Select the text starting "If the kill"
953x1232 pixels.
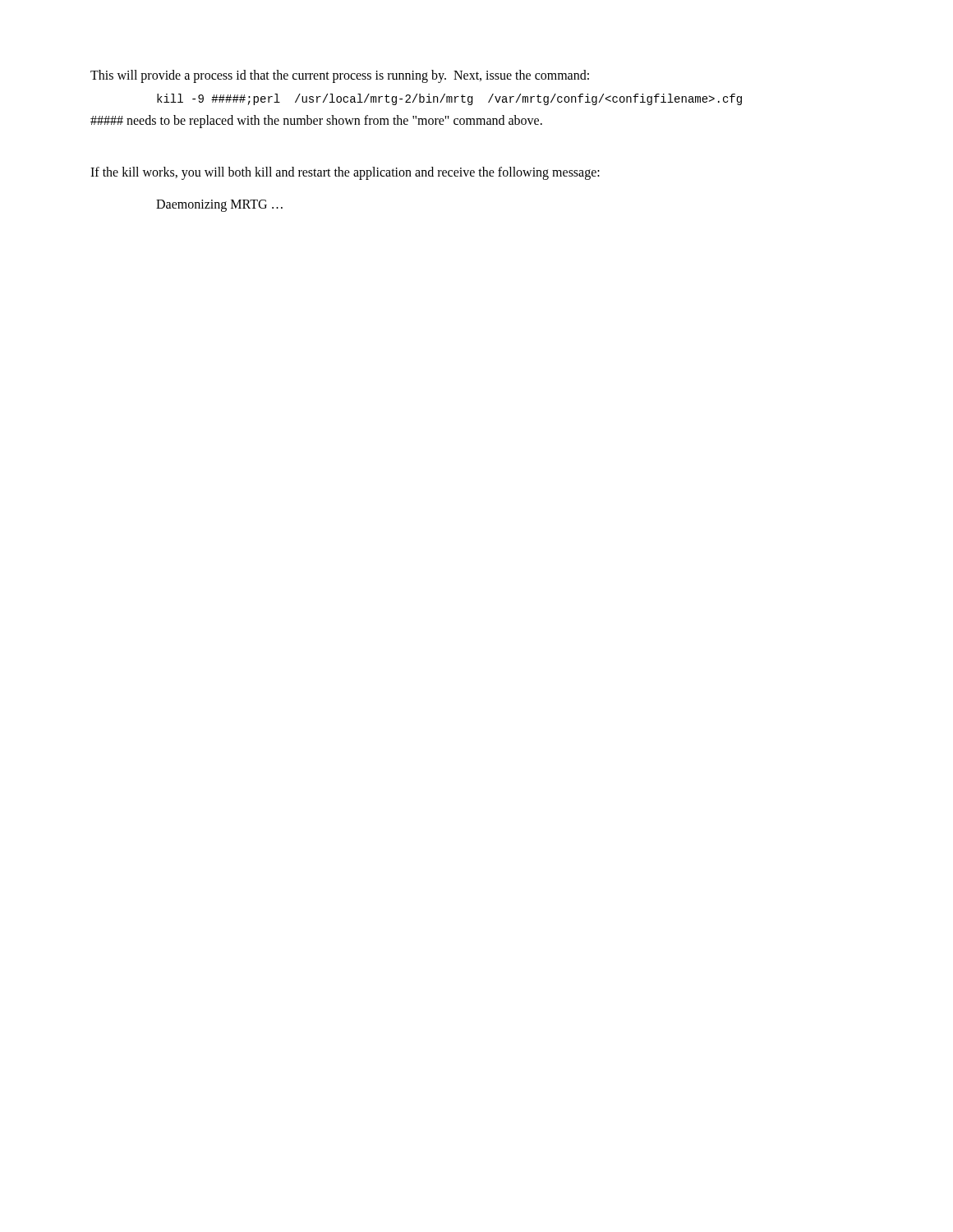pos(345,172)
